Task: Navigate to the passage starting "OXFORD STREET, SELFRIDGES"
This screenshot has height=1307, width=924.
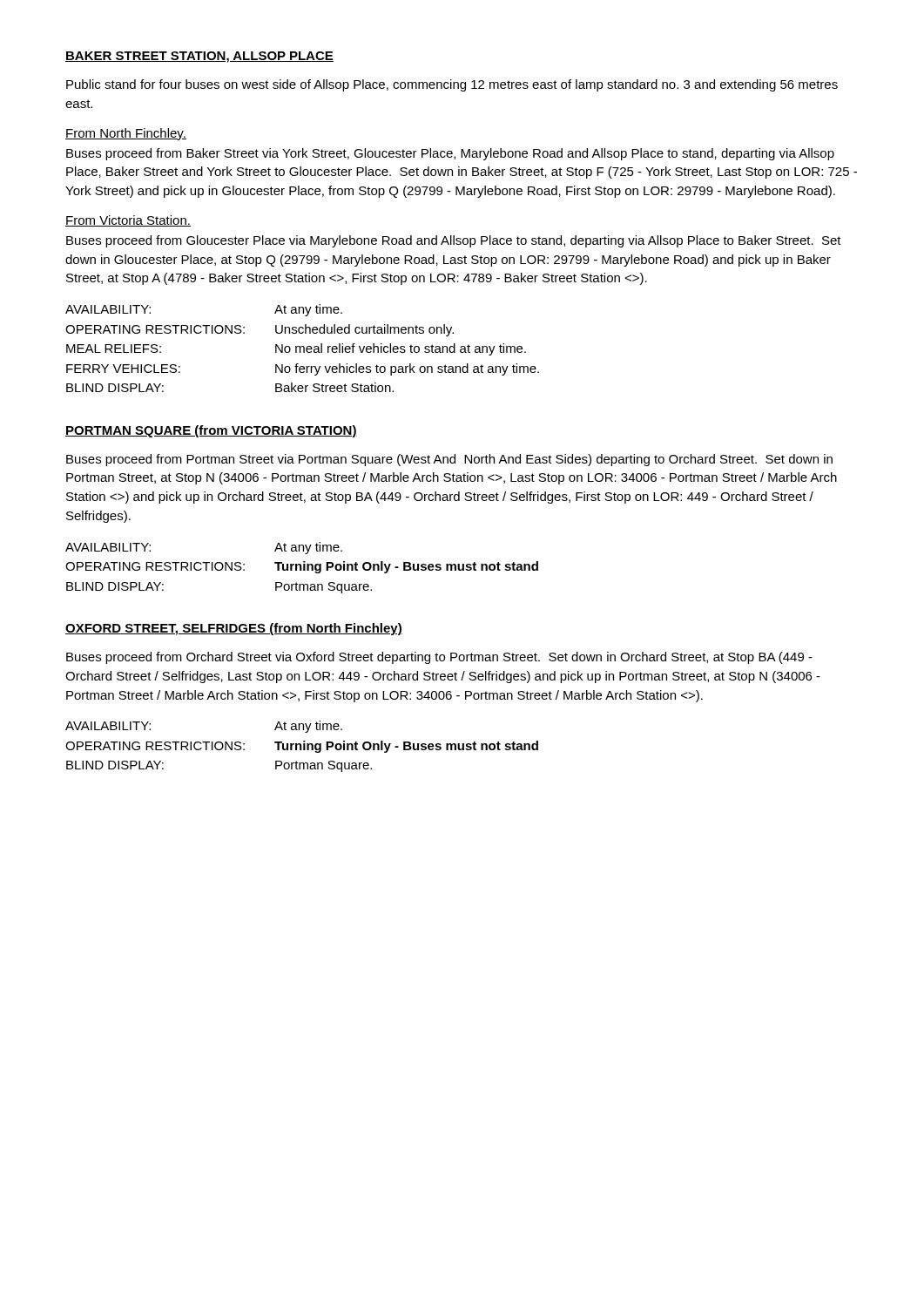Action: click(x=234, y=628)
